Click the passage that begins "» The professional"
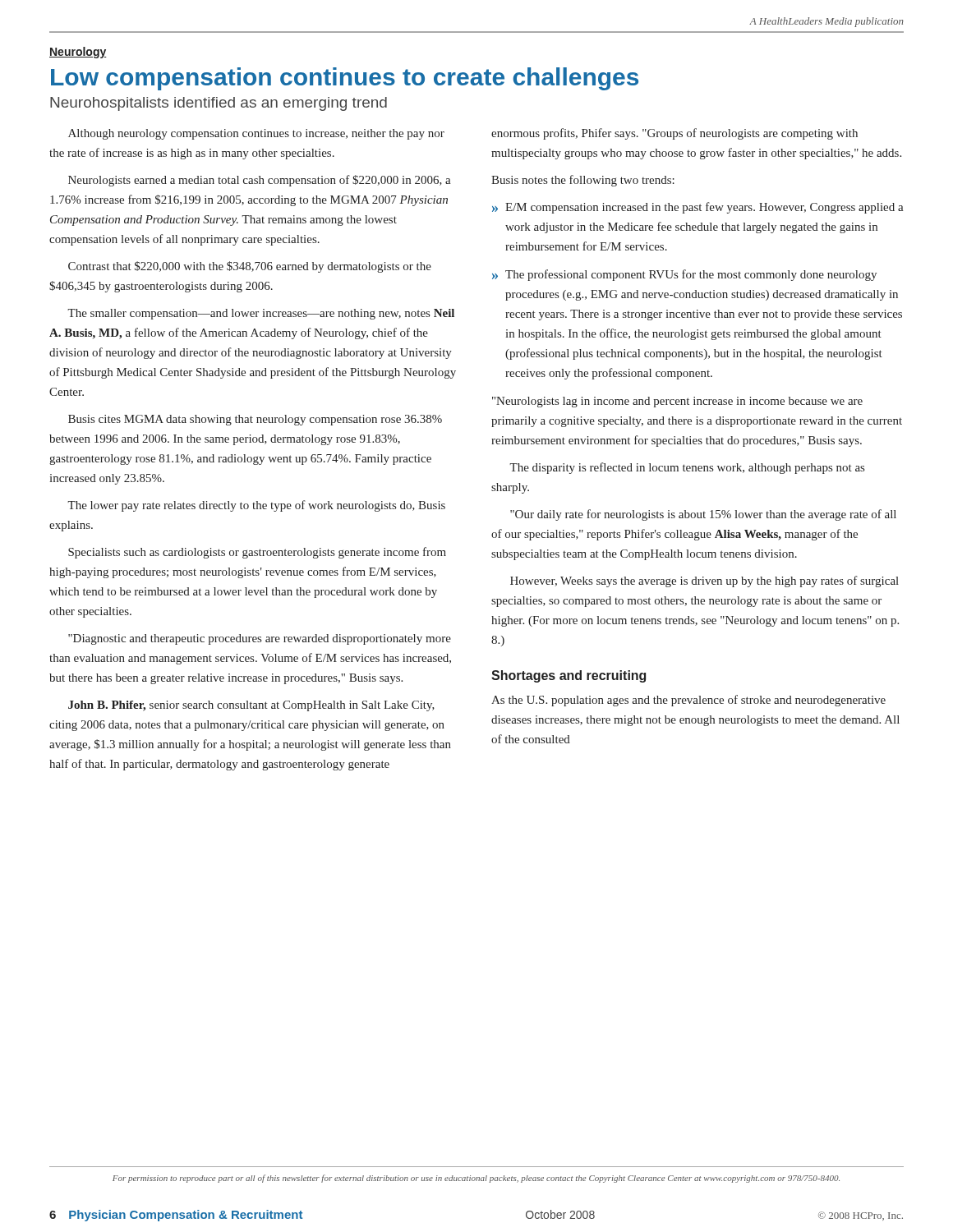Screen dimensions: 1232x953 coord(698,323)
